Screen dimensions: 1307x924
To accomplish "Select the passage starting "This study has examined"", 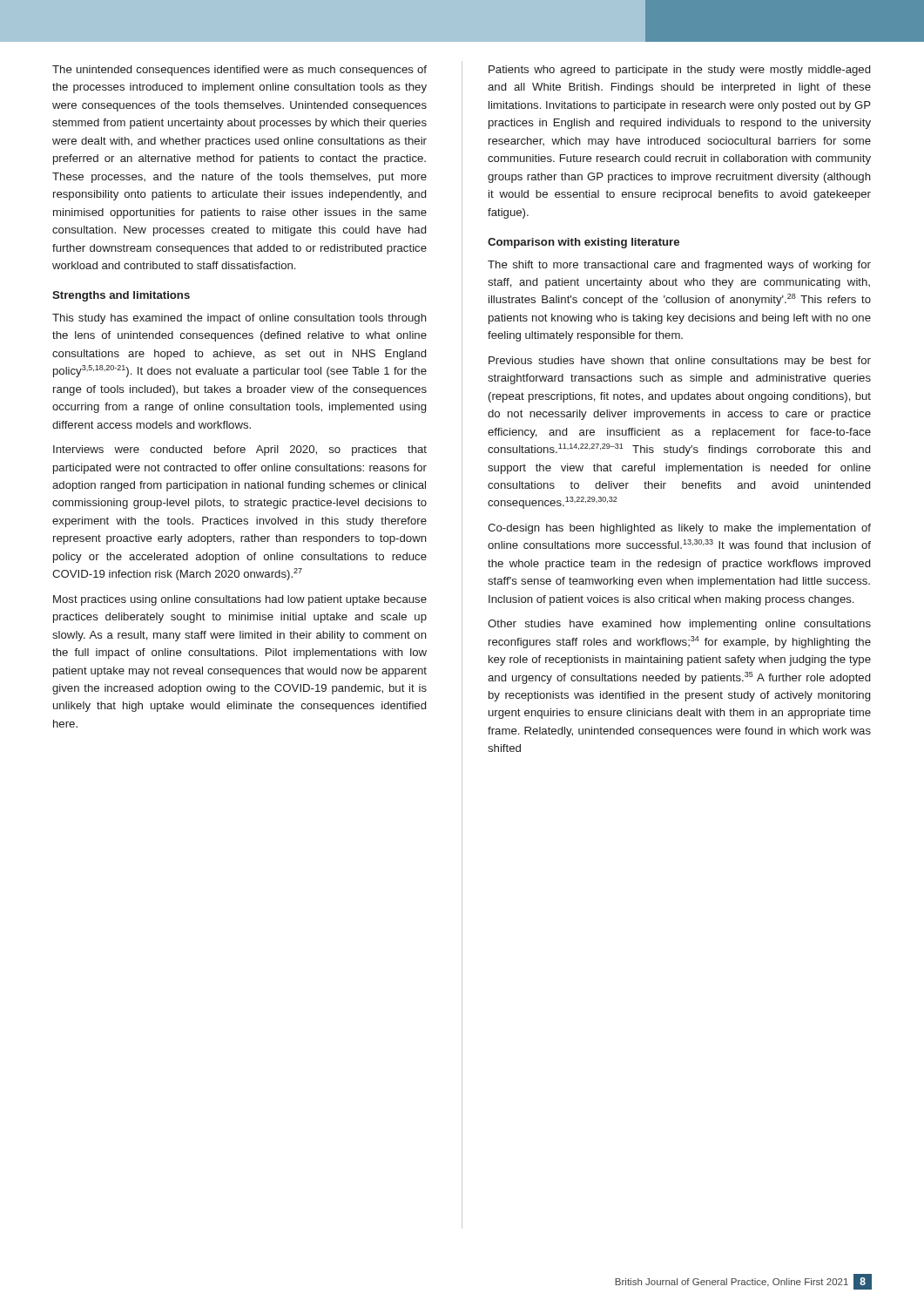I will (240, 372).
